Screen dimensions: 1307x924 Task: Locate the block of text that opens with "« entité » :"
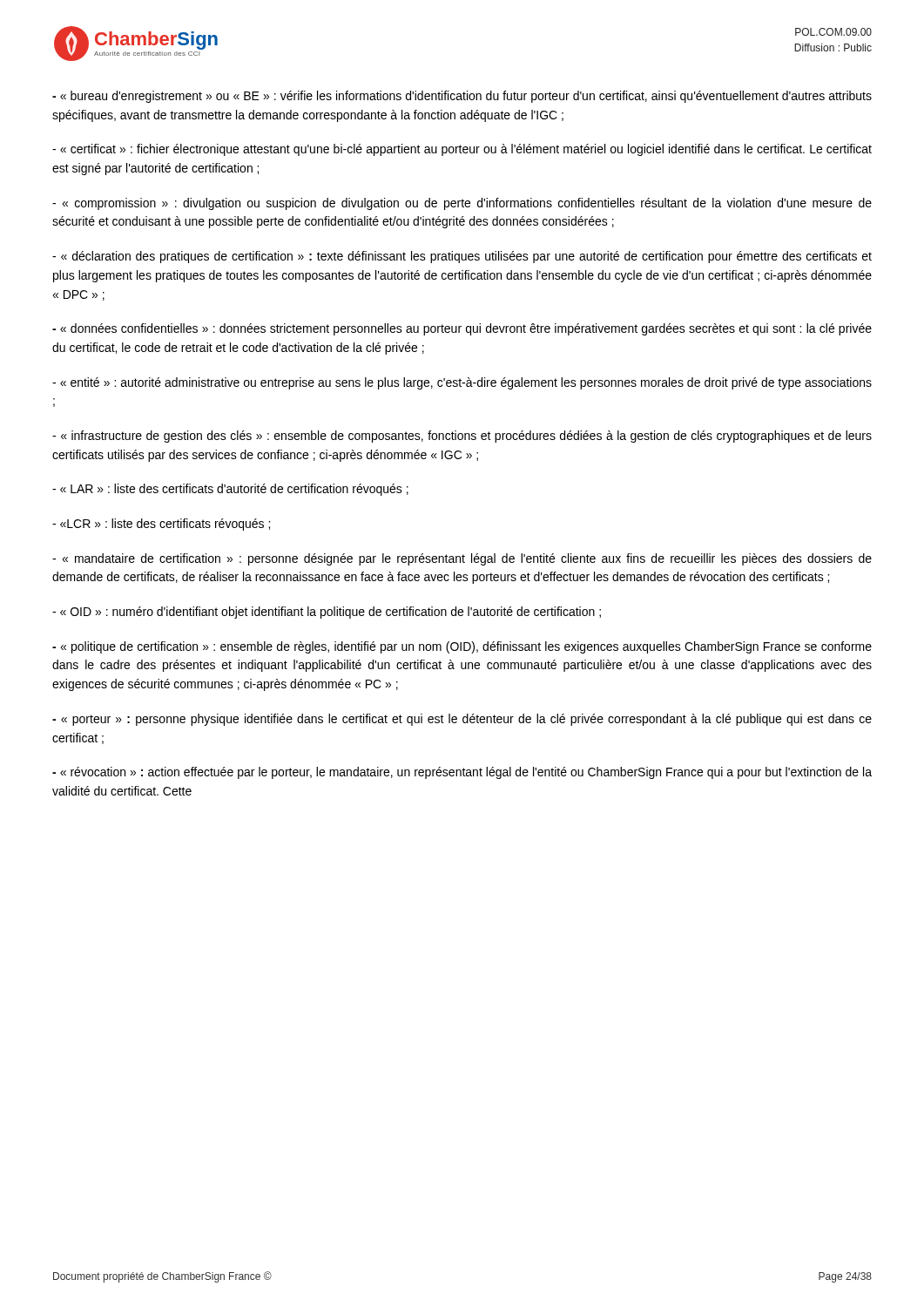click(462, 392)
